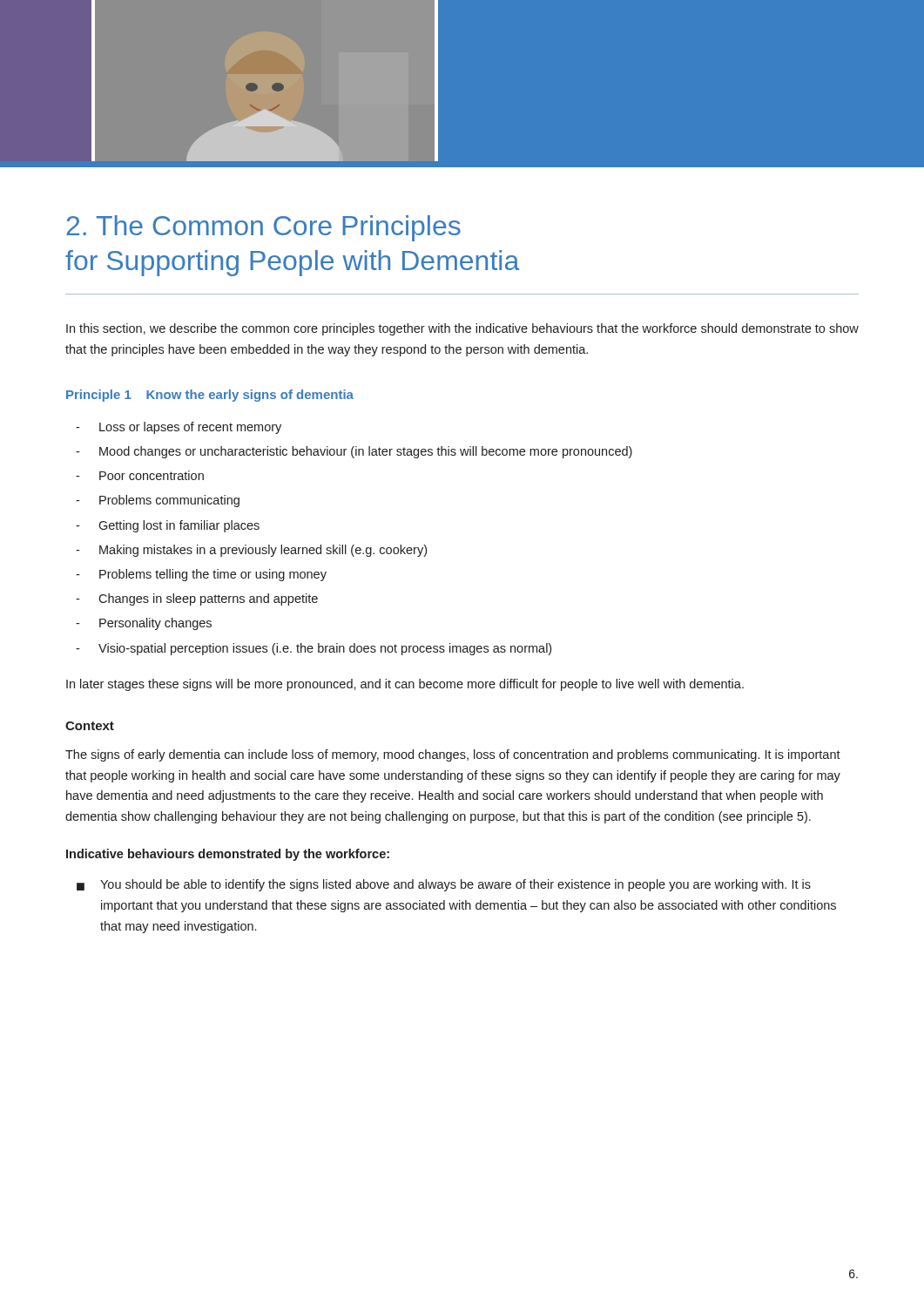Click where it says "- Problems communicating"
The width and height of the screenshot is (924, 1307).
[x=158, y=501]
